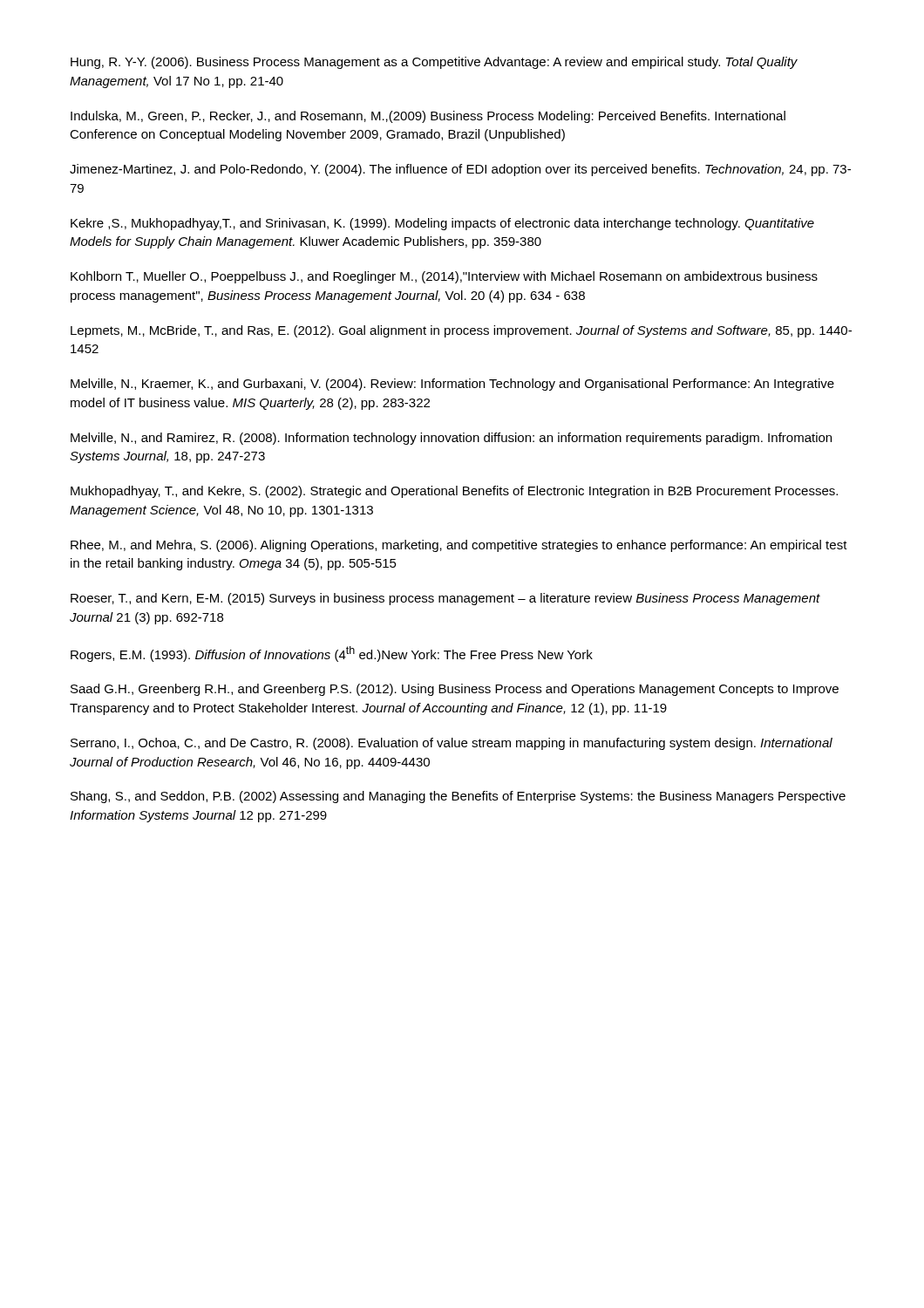Point to the block beginning "Melville, N., and Ramirez,"

[451, 446]
